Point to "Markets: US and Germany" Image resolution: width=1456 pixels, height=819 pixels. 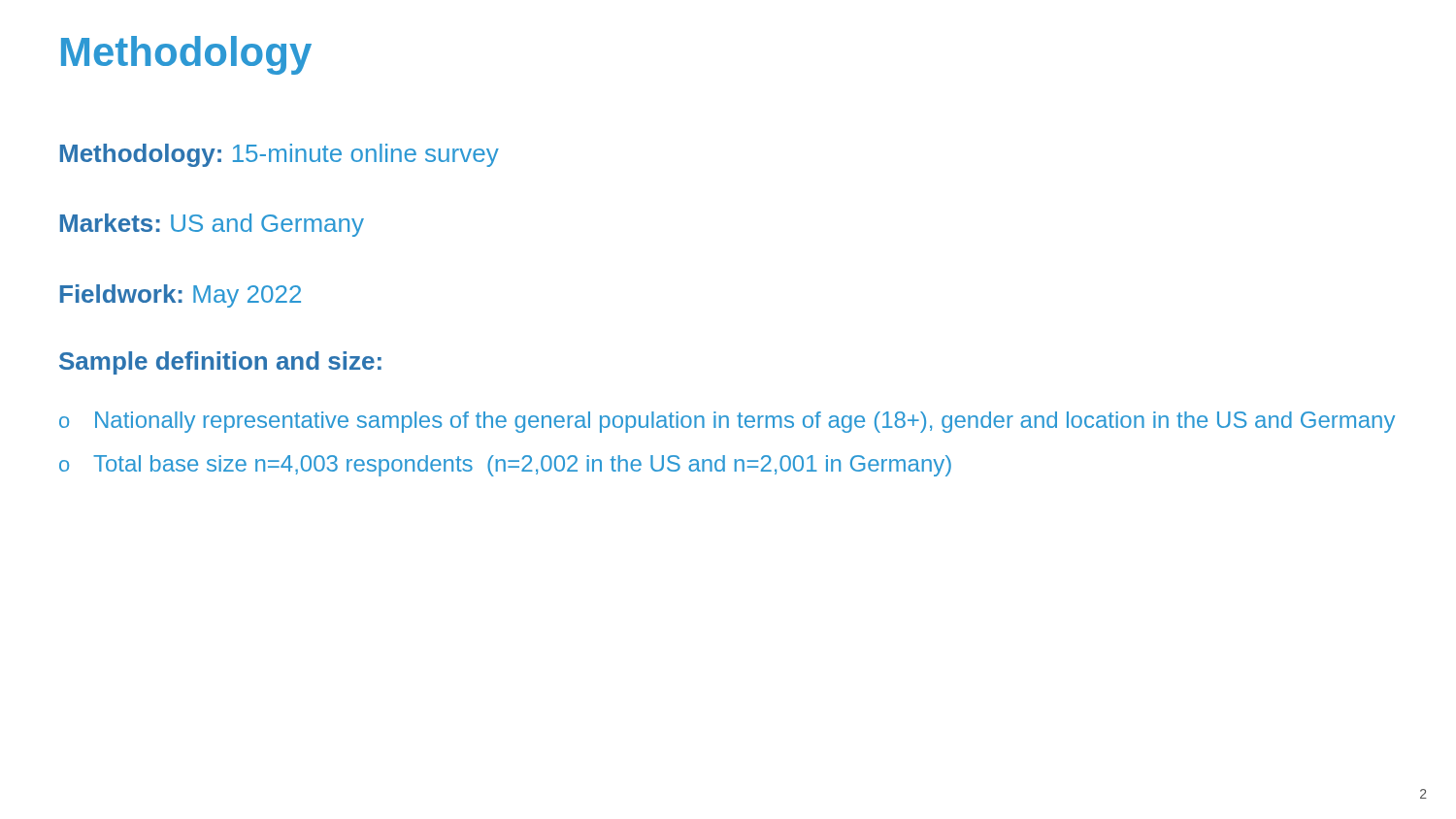(x=211, y=224)
